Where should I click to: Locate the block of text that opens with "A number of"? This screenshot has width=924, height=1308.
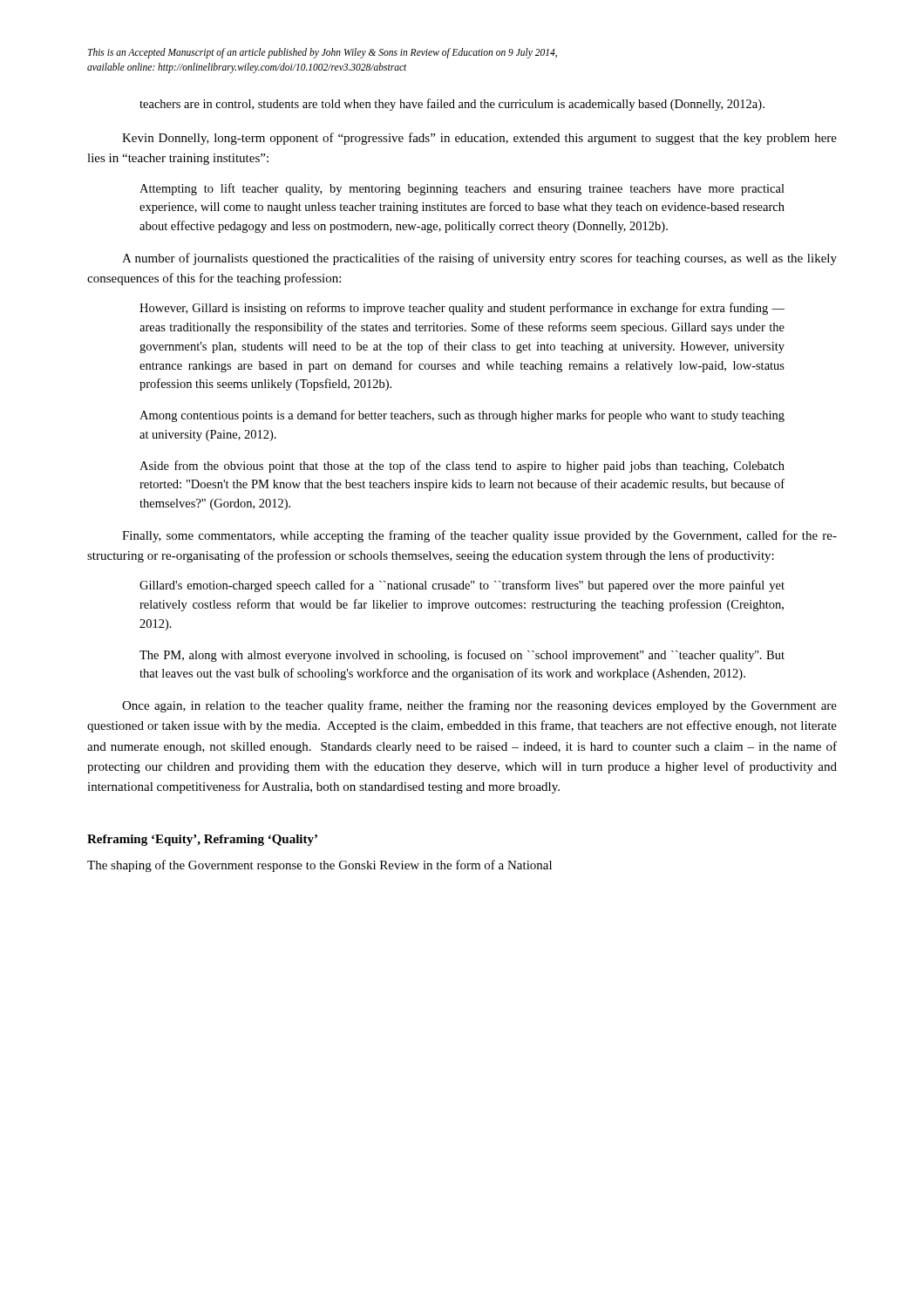pos(462,268)
